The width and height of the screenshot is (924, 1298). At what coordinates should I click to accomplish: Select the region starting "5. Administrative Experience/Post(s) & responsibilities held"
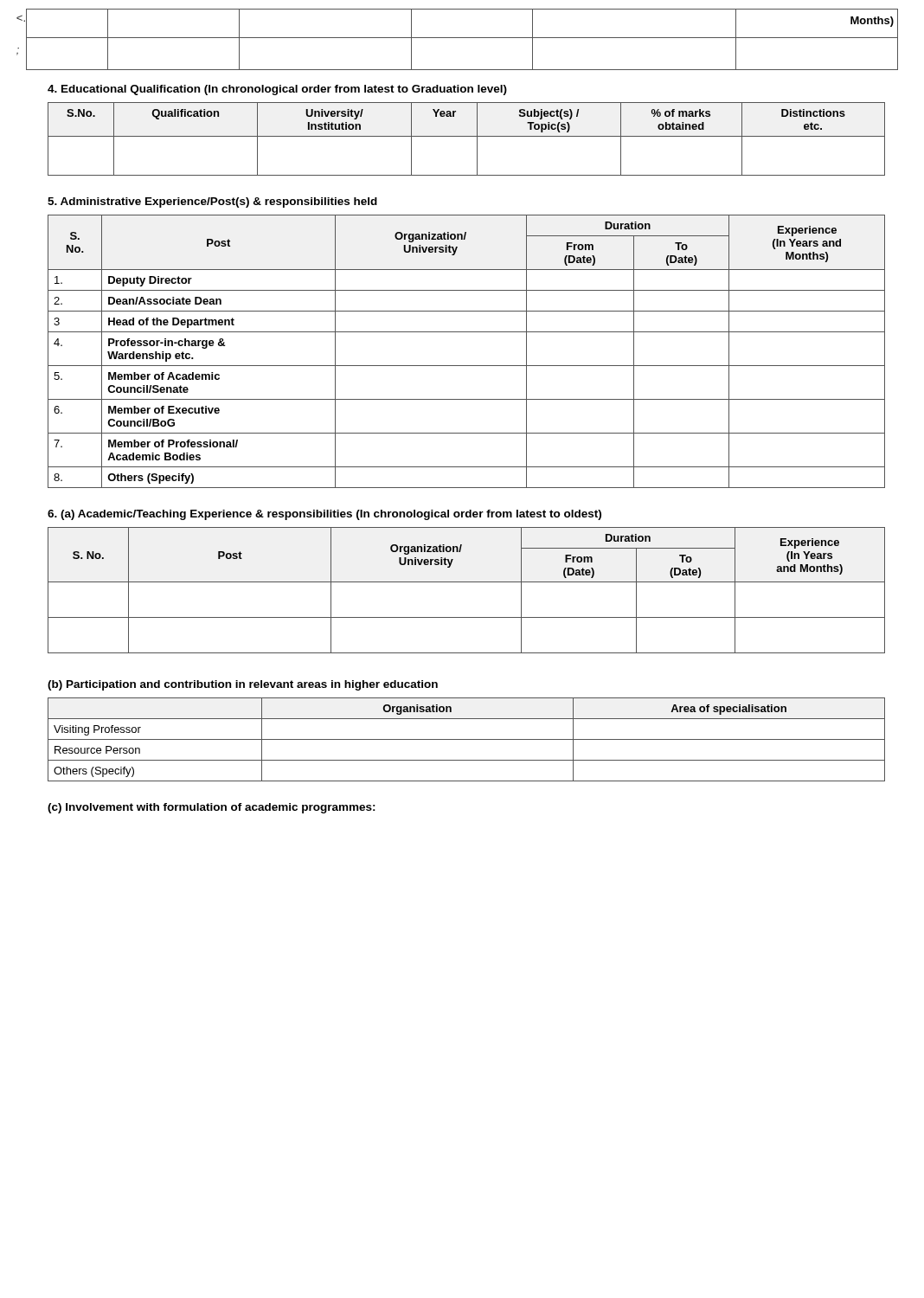213,201
